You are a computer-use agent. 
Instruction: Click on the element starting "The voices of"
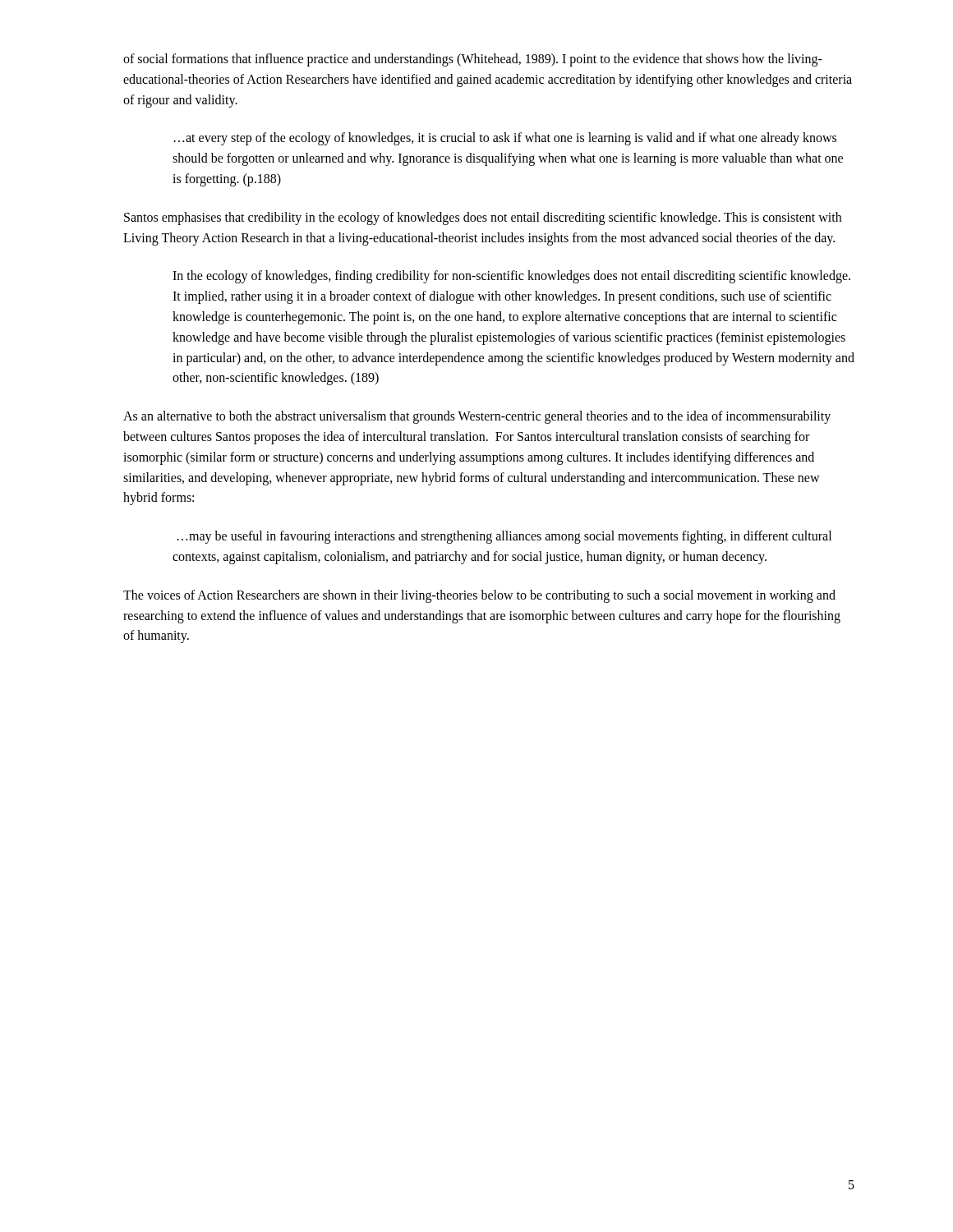pos(482,615)
